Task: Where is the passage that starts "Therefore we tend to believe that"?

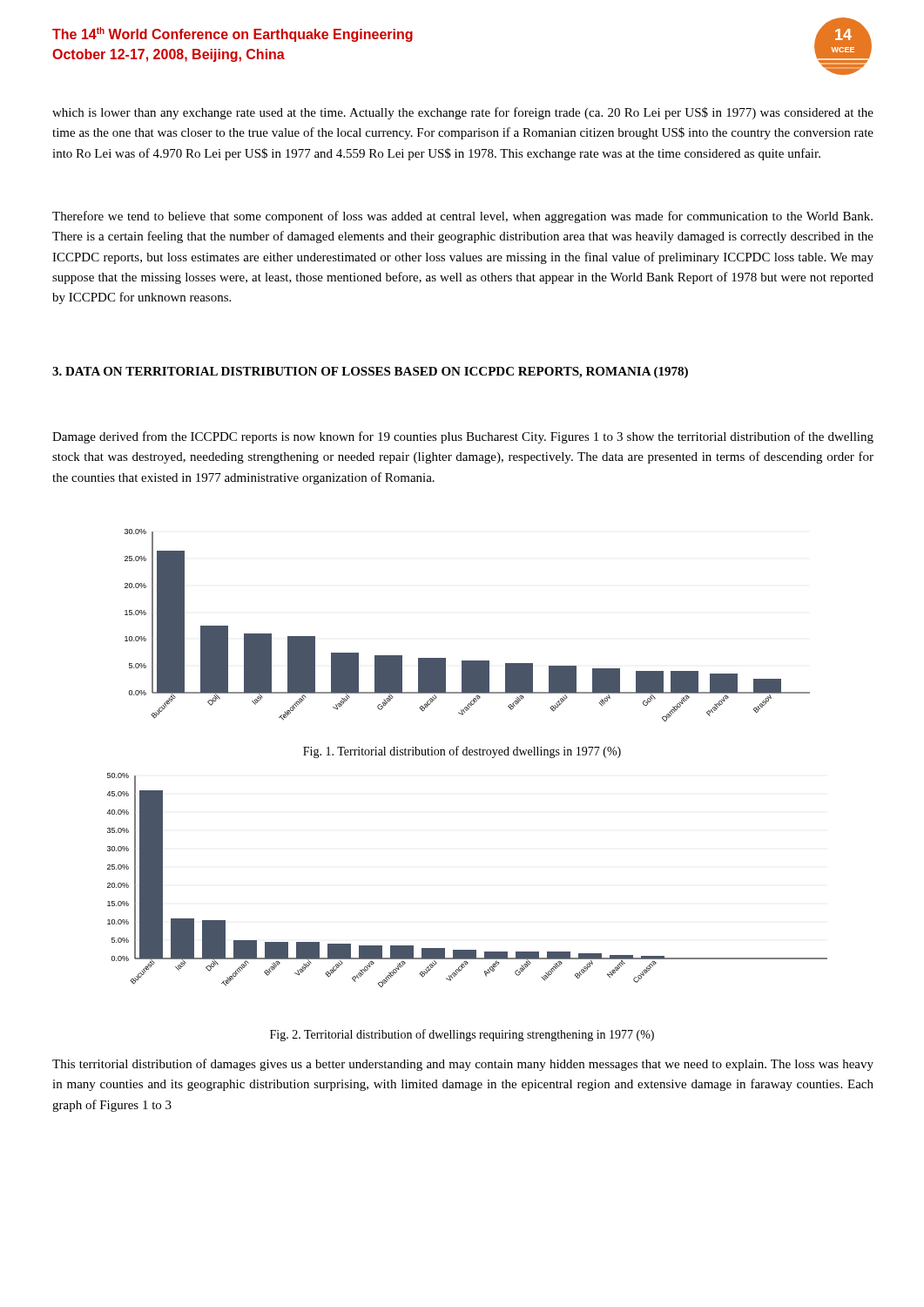Action: [x=463, y=257]
